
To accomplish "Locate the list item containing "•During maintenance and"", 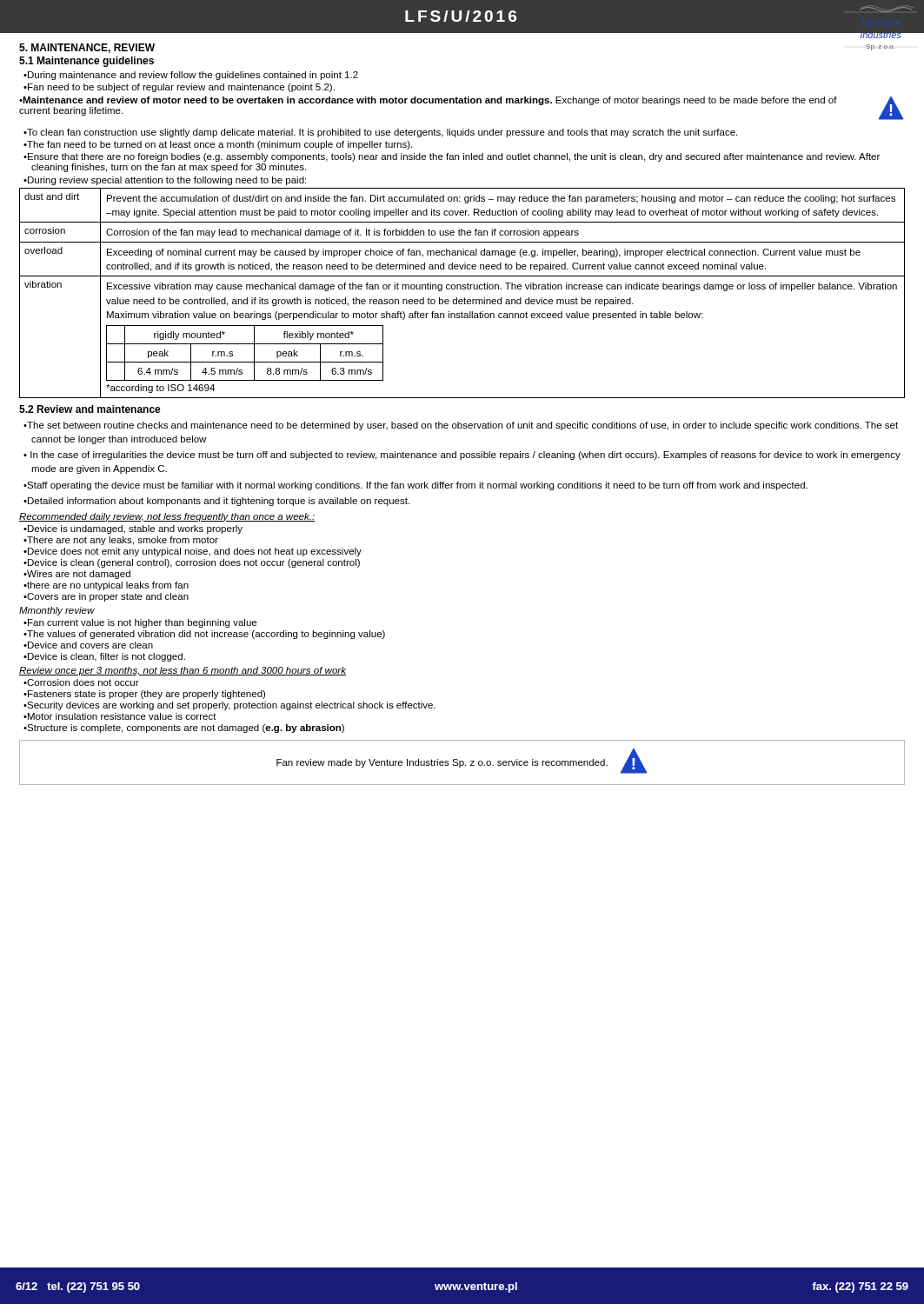I will [x=191, y=75].
